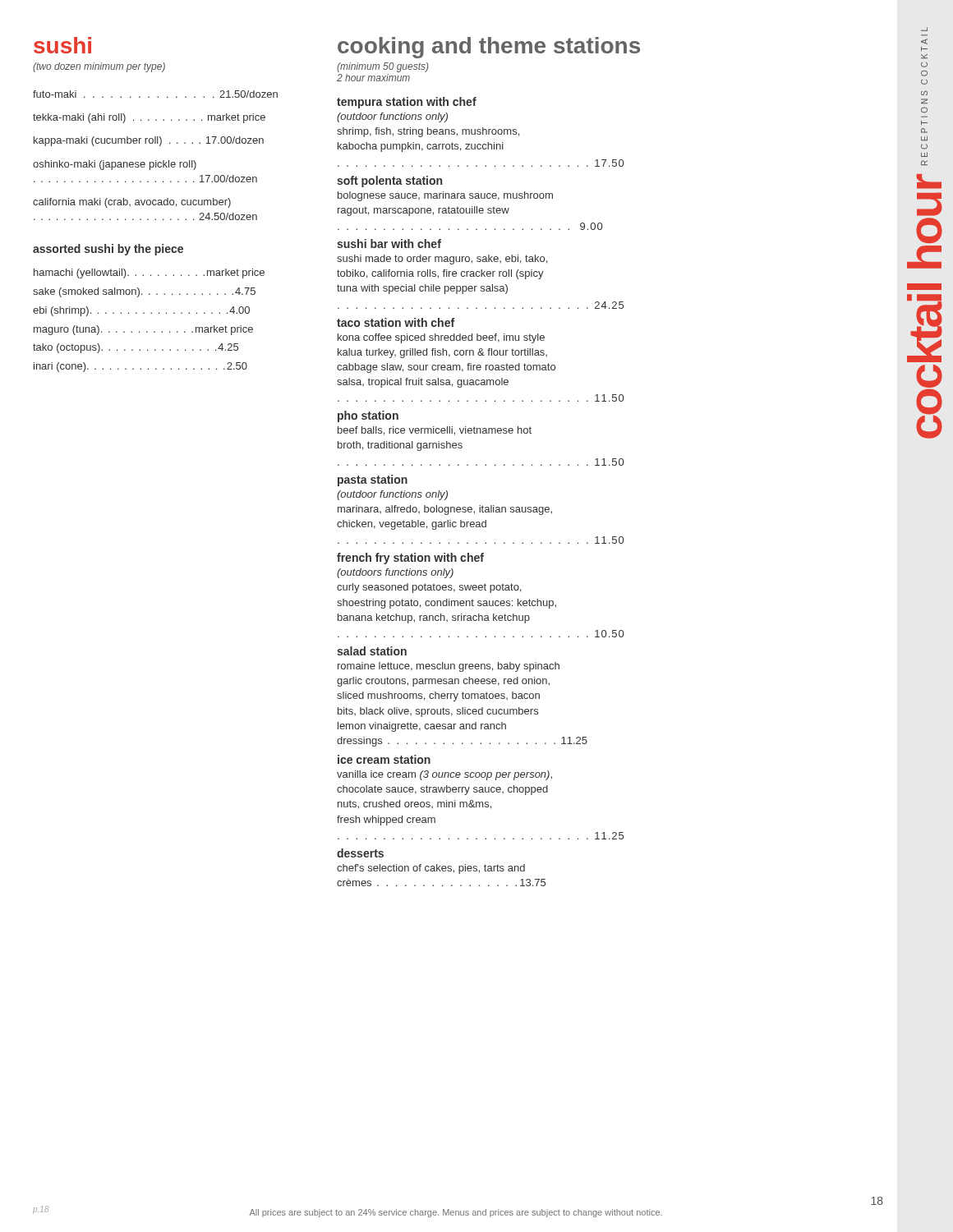Select the list item containing "maguro (tuna). . . . . . ."
This screenshot has height=1232, width=953.
click(143, 329)
